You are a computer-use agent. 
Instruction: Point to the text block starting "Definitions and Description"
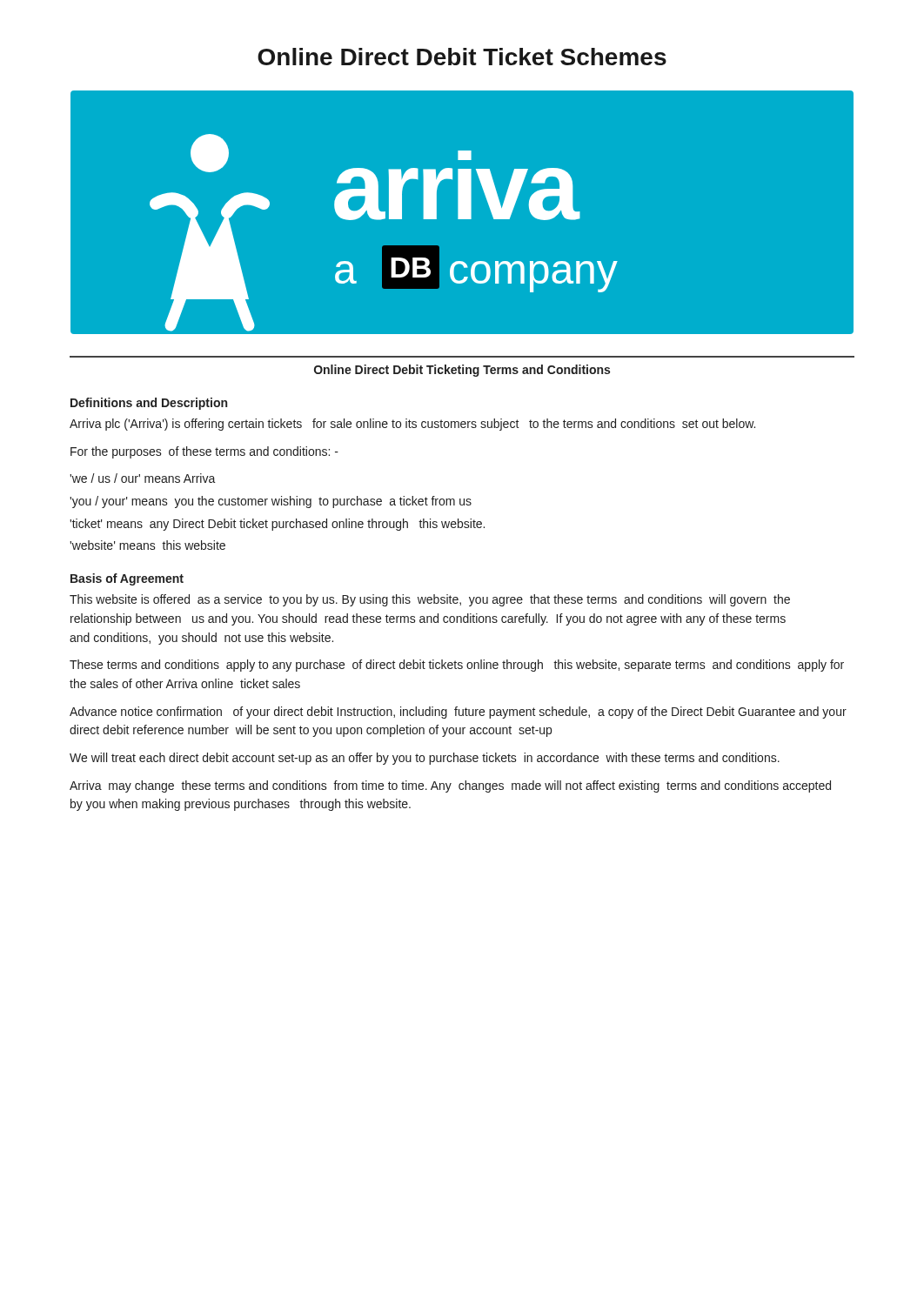pos(149,403)
